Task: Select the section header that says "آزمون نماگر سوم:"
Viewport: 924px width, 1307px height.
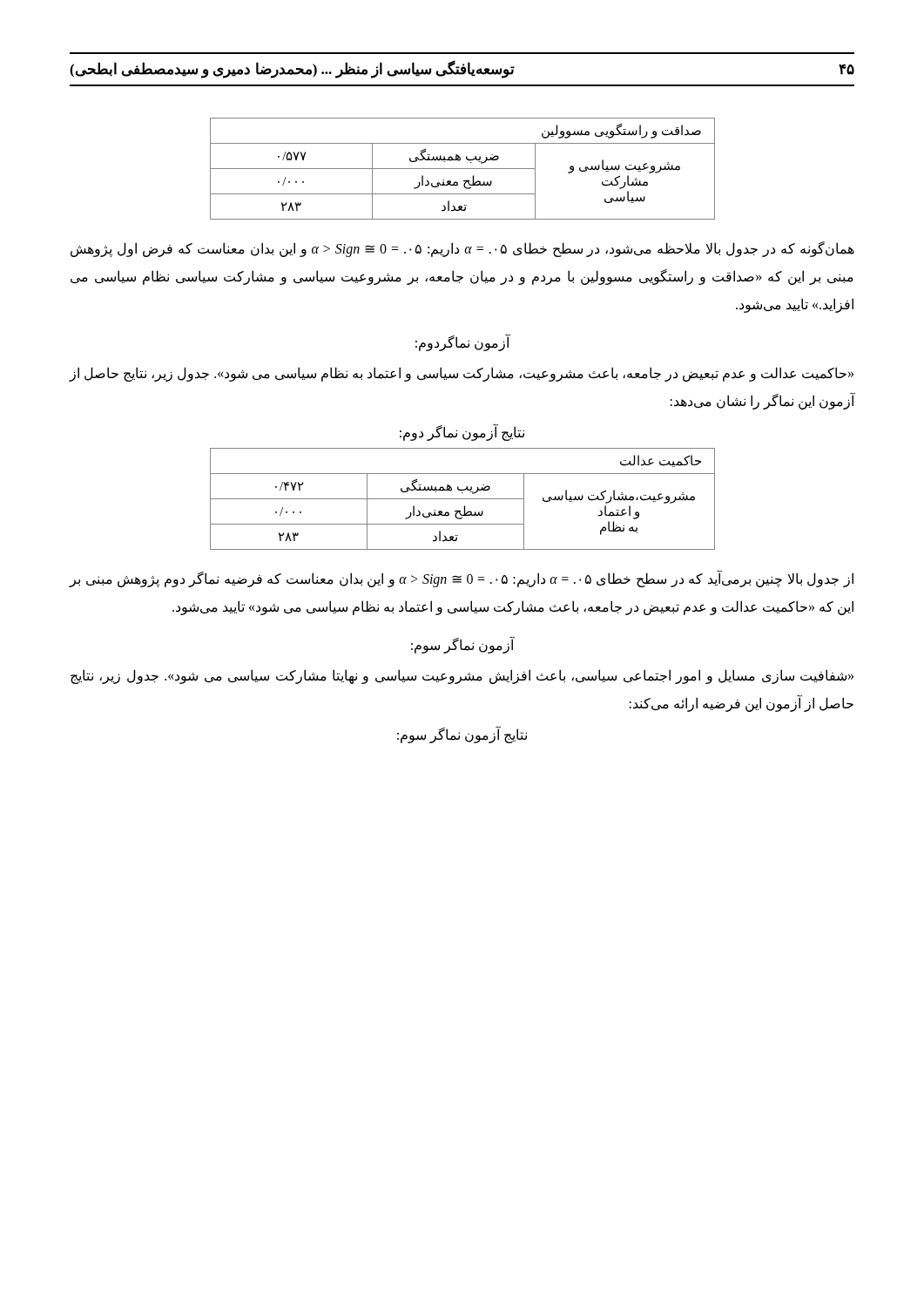Action: pyautogui.click(x=462, y=645)
